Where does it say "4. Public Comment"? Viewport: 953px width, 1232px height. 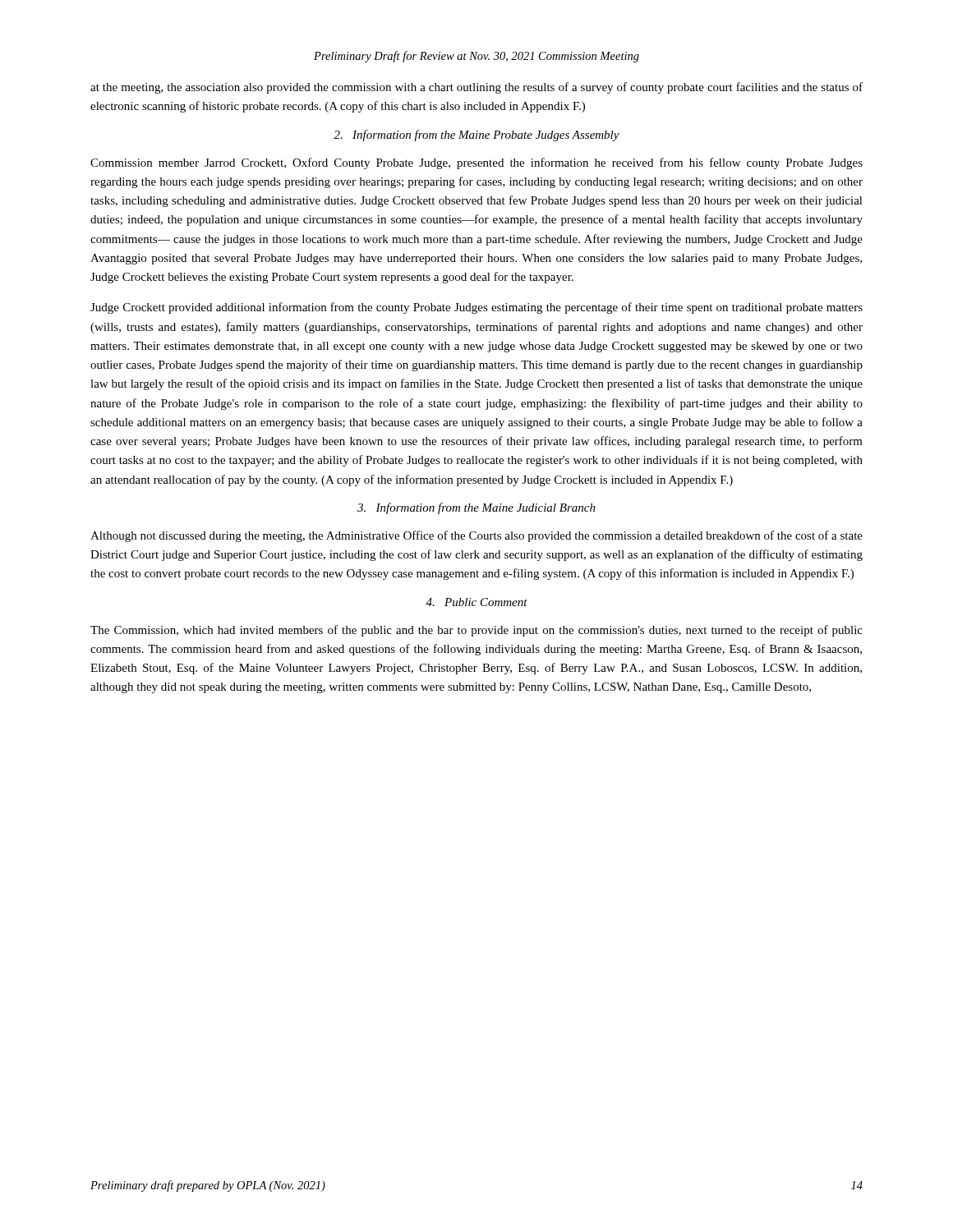[x=476, y=602]
